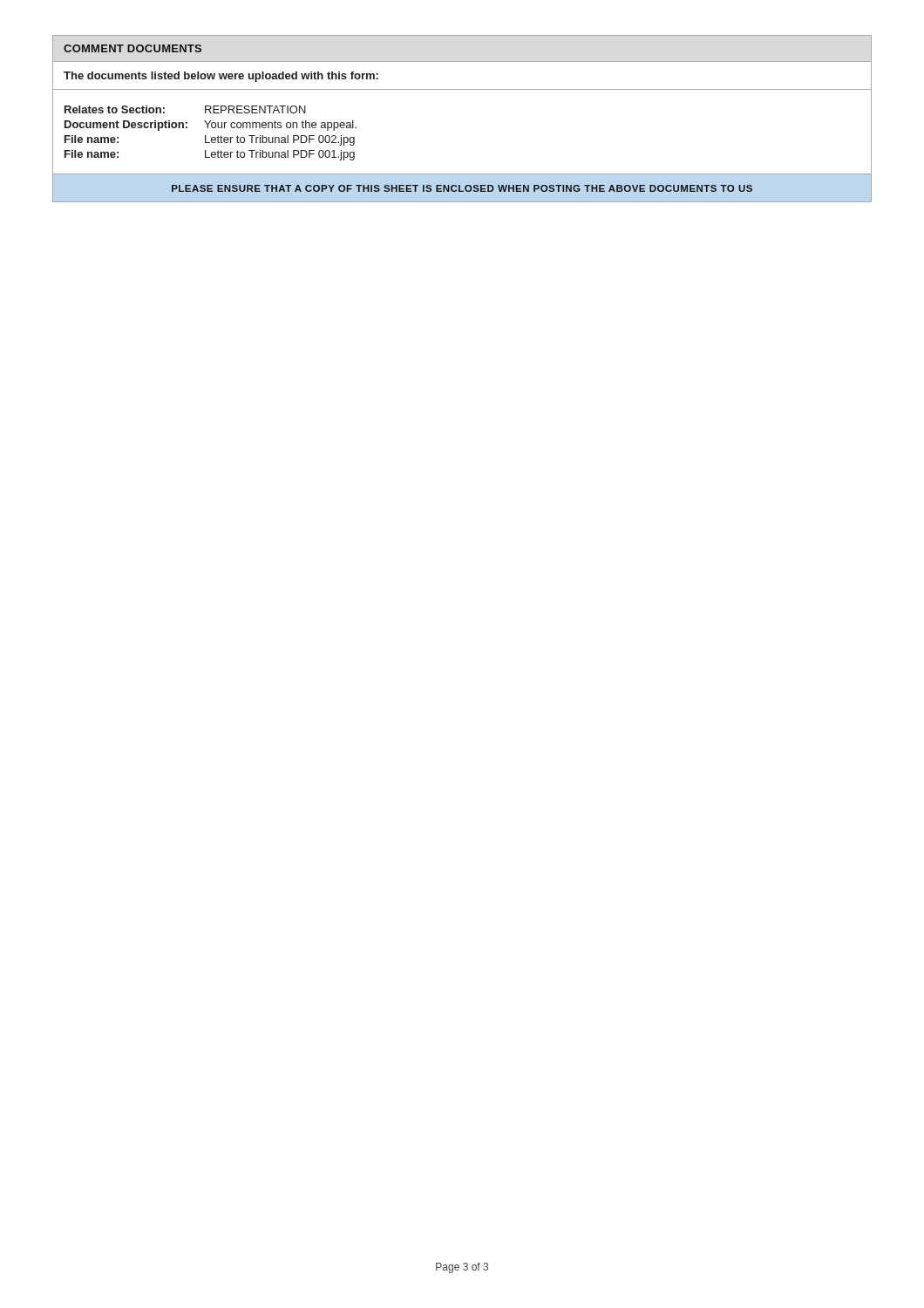
Task: Find the text block that says "The documents listed below were uploaded"
Action: click(221, 77)
